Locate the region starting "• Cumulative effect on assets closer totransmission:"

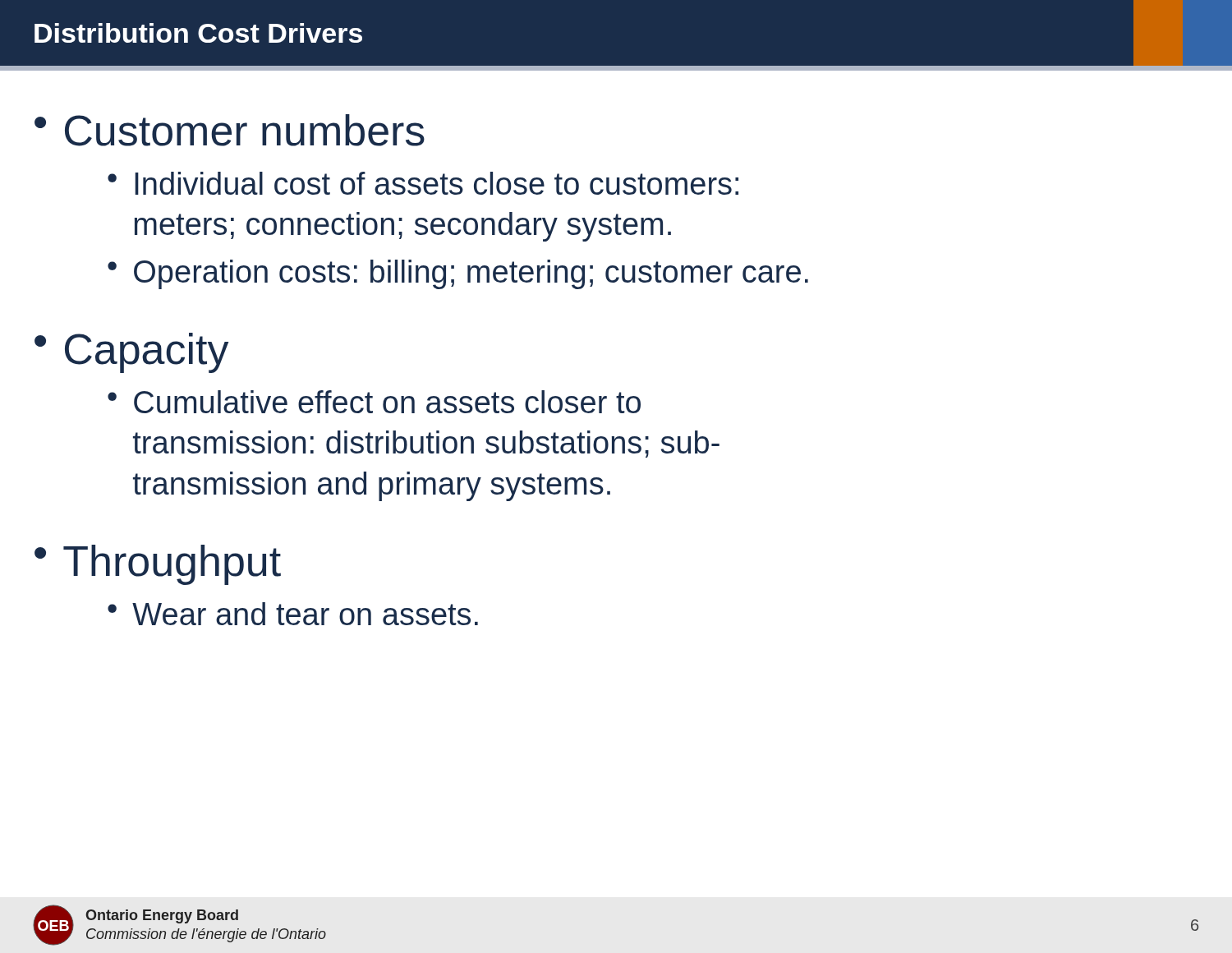click(x=414, y=444)
